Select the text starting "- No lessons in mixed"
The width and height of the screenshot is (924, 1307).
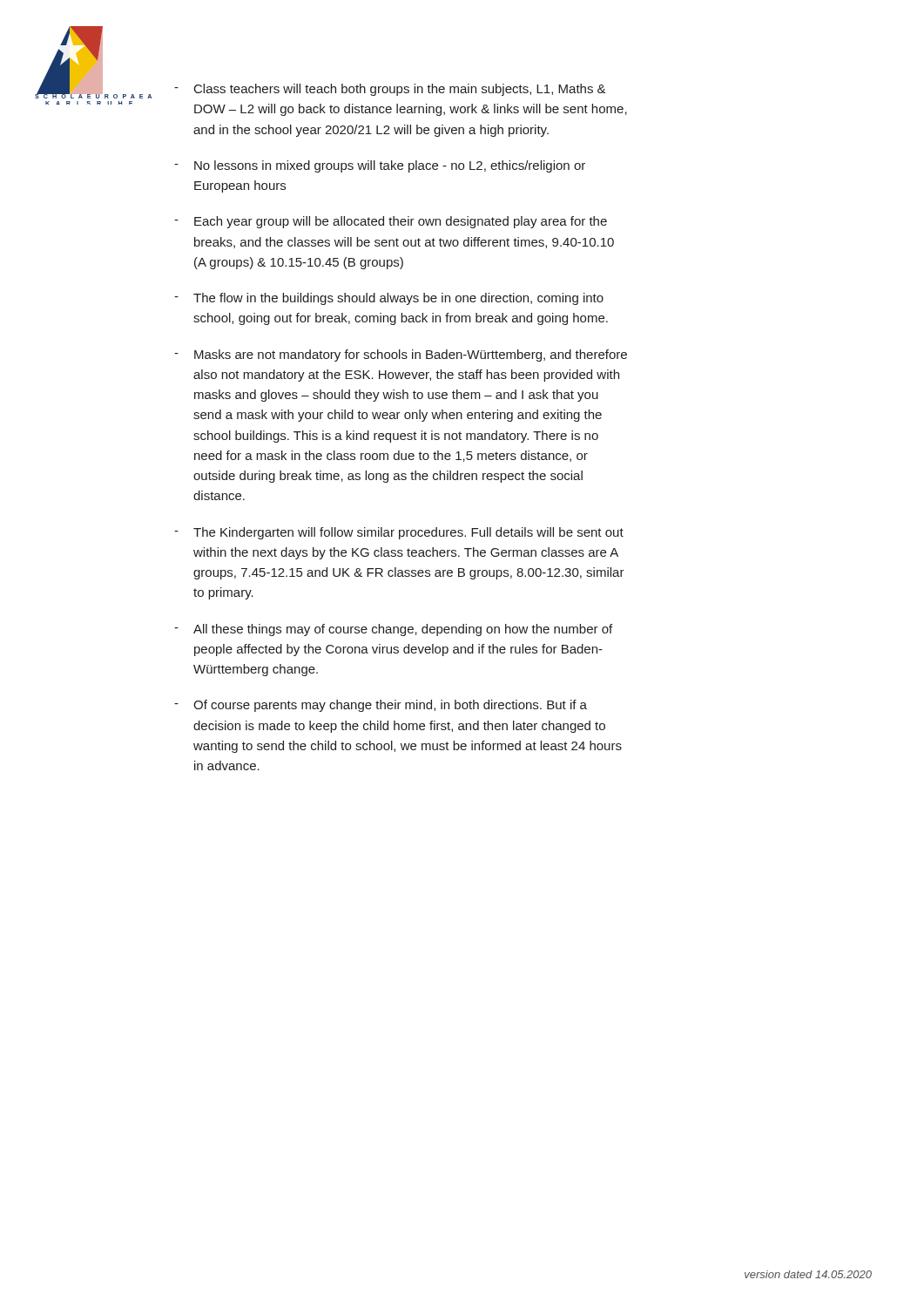coord(380,175)
